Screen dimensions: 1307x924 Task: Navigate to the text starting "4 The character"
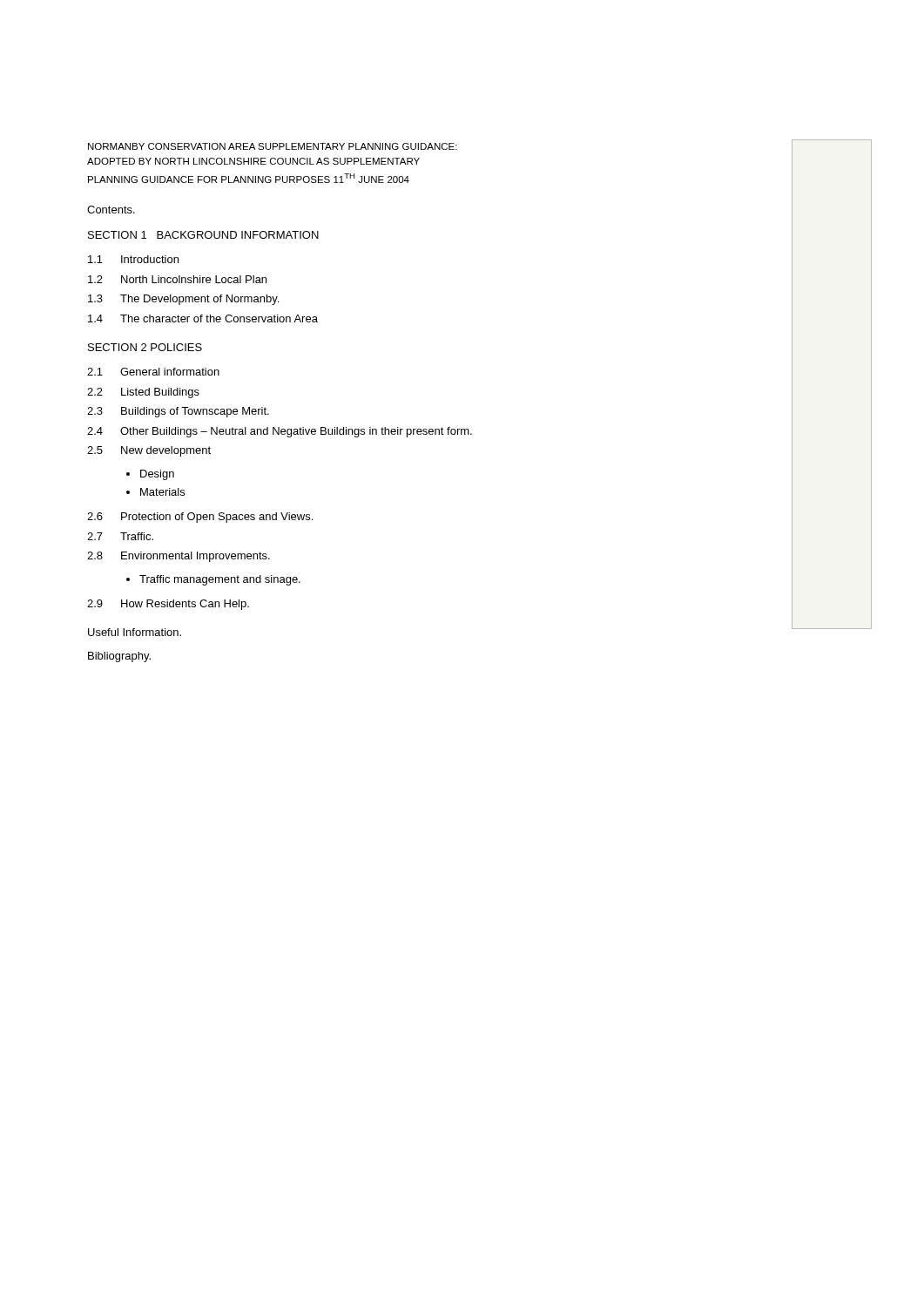coord(202,318)
